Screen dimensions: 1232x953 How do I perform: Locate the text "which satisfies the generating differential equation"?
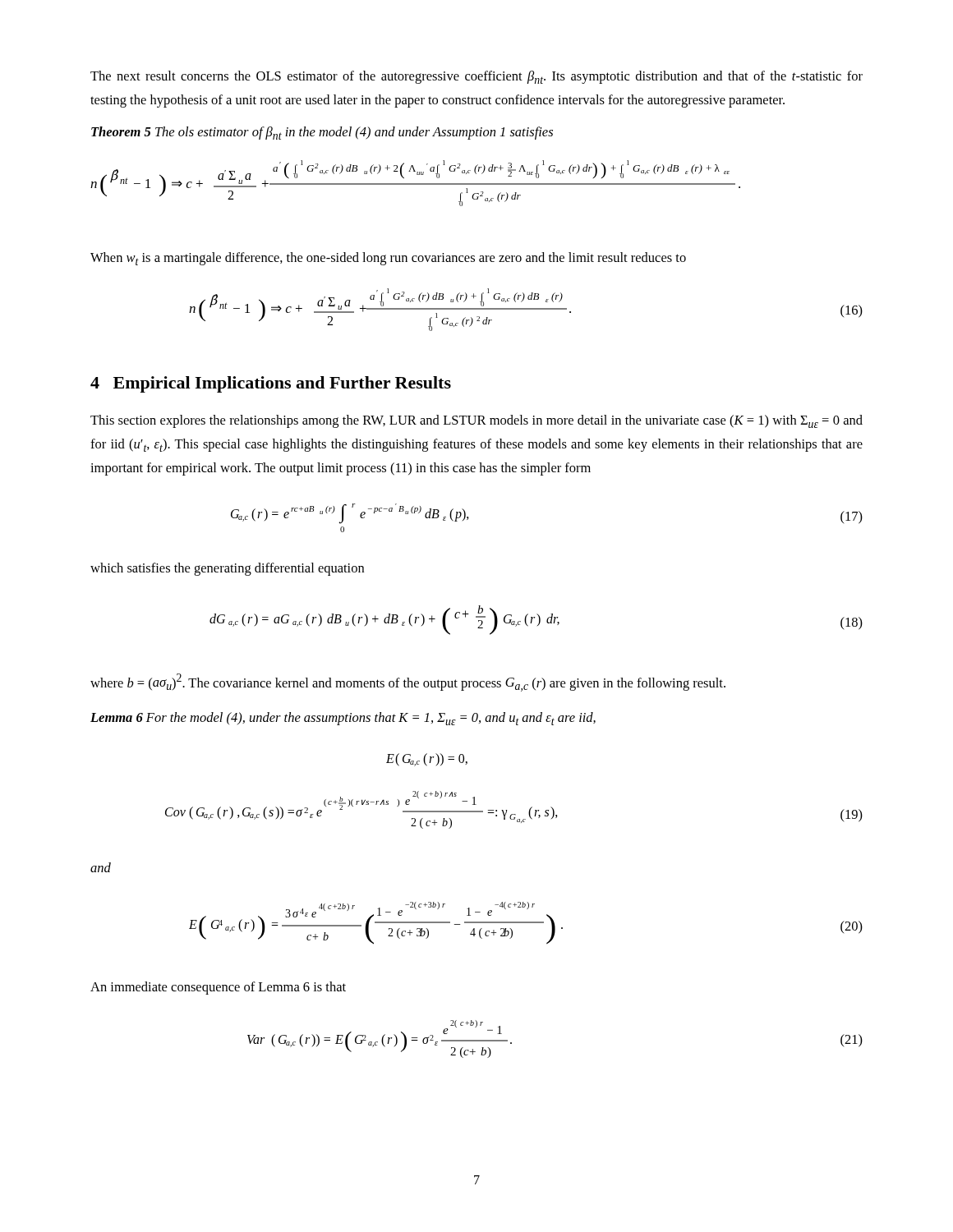tap(227, 568)
